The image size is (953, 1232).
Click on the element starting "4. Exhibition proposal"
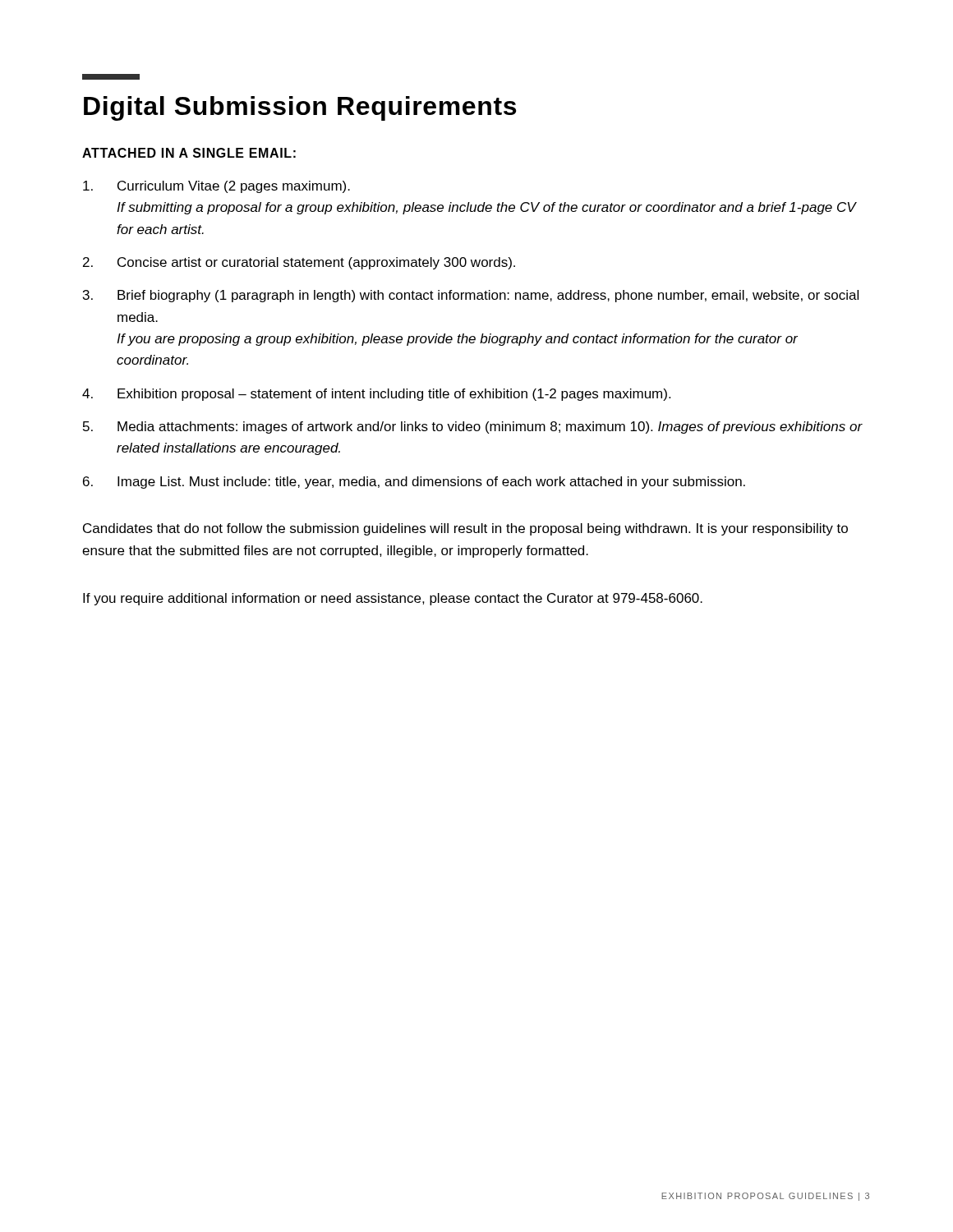coord(476,394)
